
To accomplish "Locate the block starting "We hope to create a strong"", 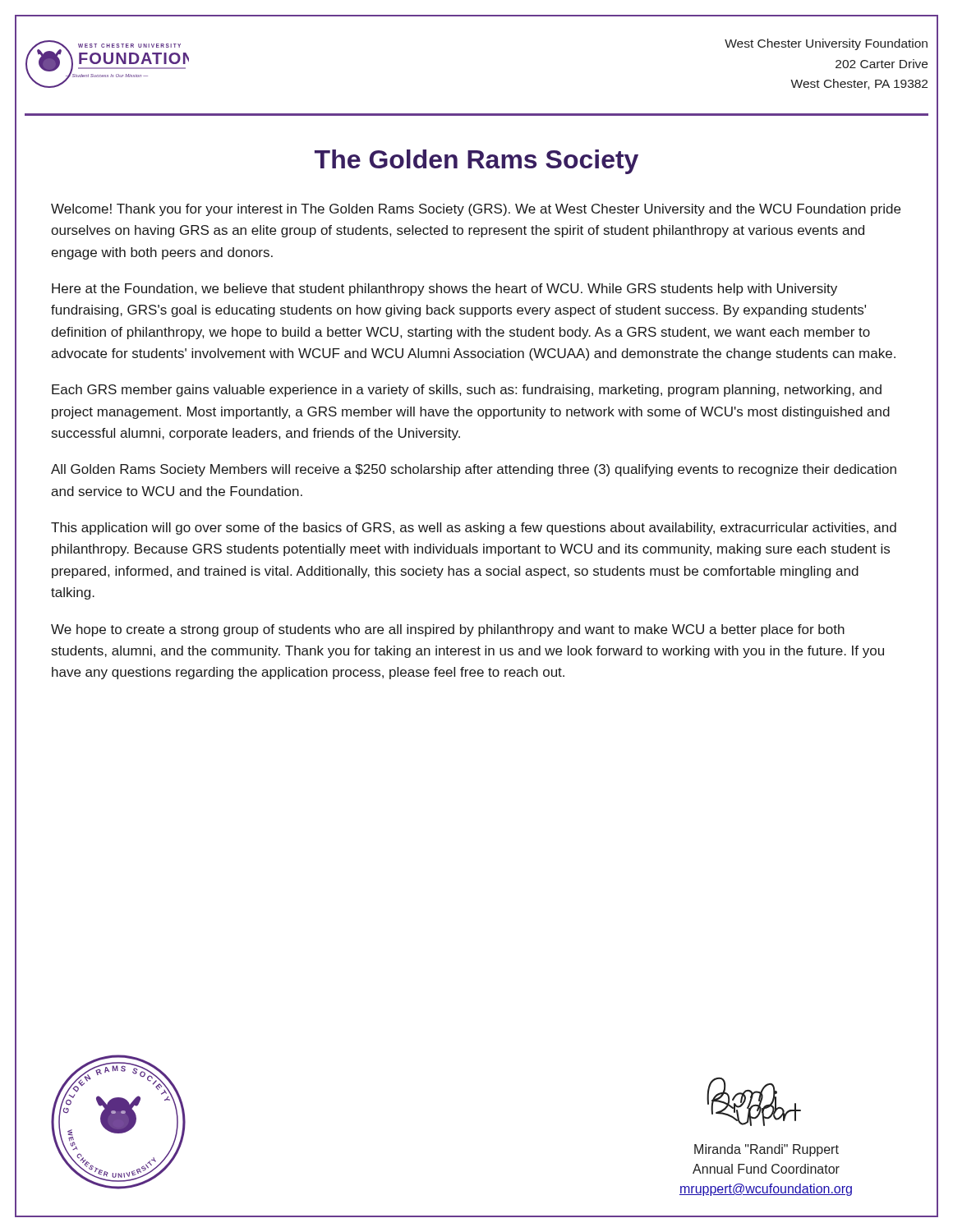I will point(476,651).
